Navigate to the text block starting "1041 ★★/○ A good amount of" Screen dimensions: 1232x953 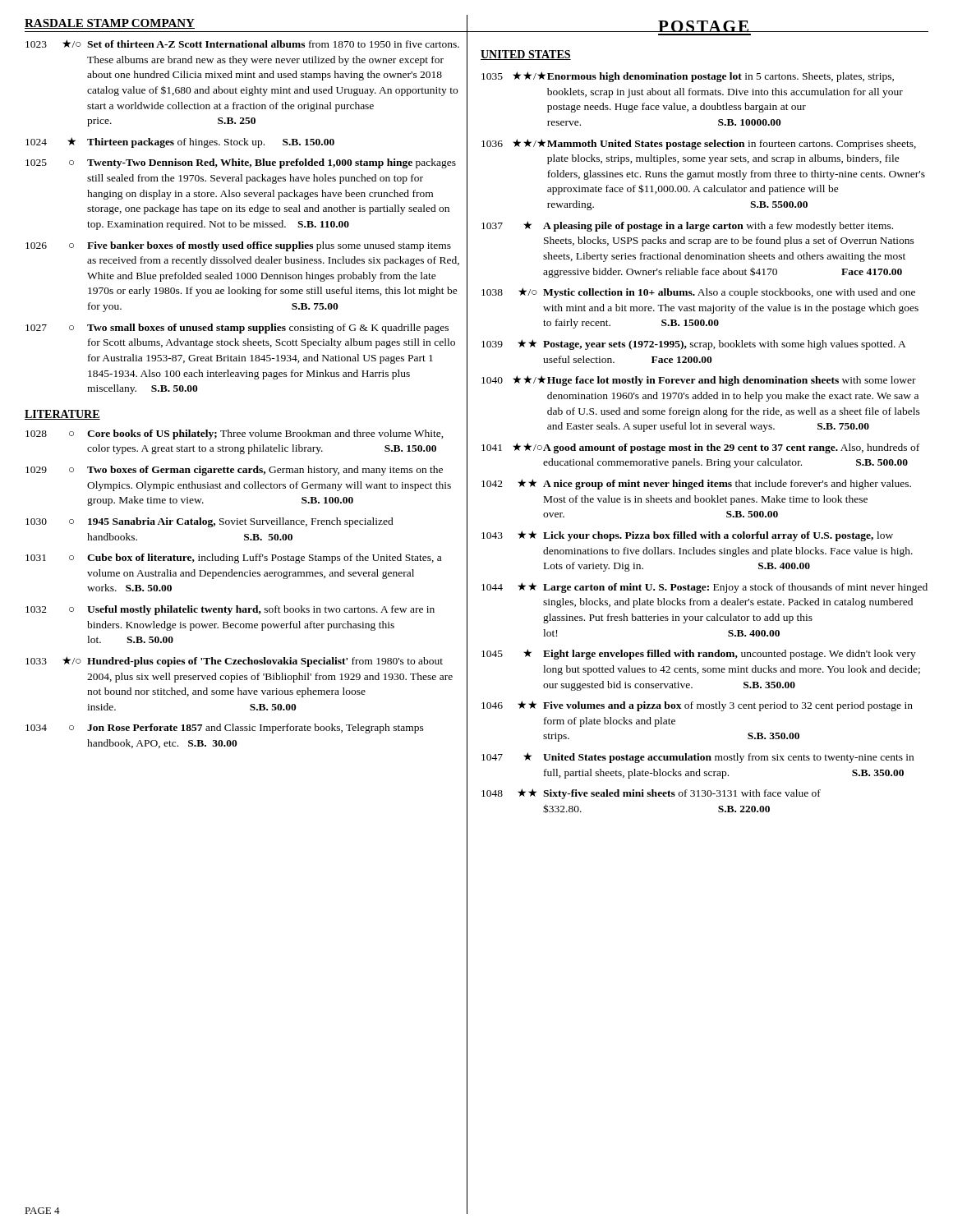pyautogui.click(x=704, y=455)
